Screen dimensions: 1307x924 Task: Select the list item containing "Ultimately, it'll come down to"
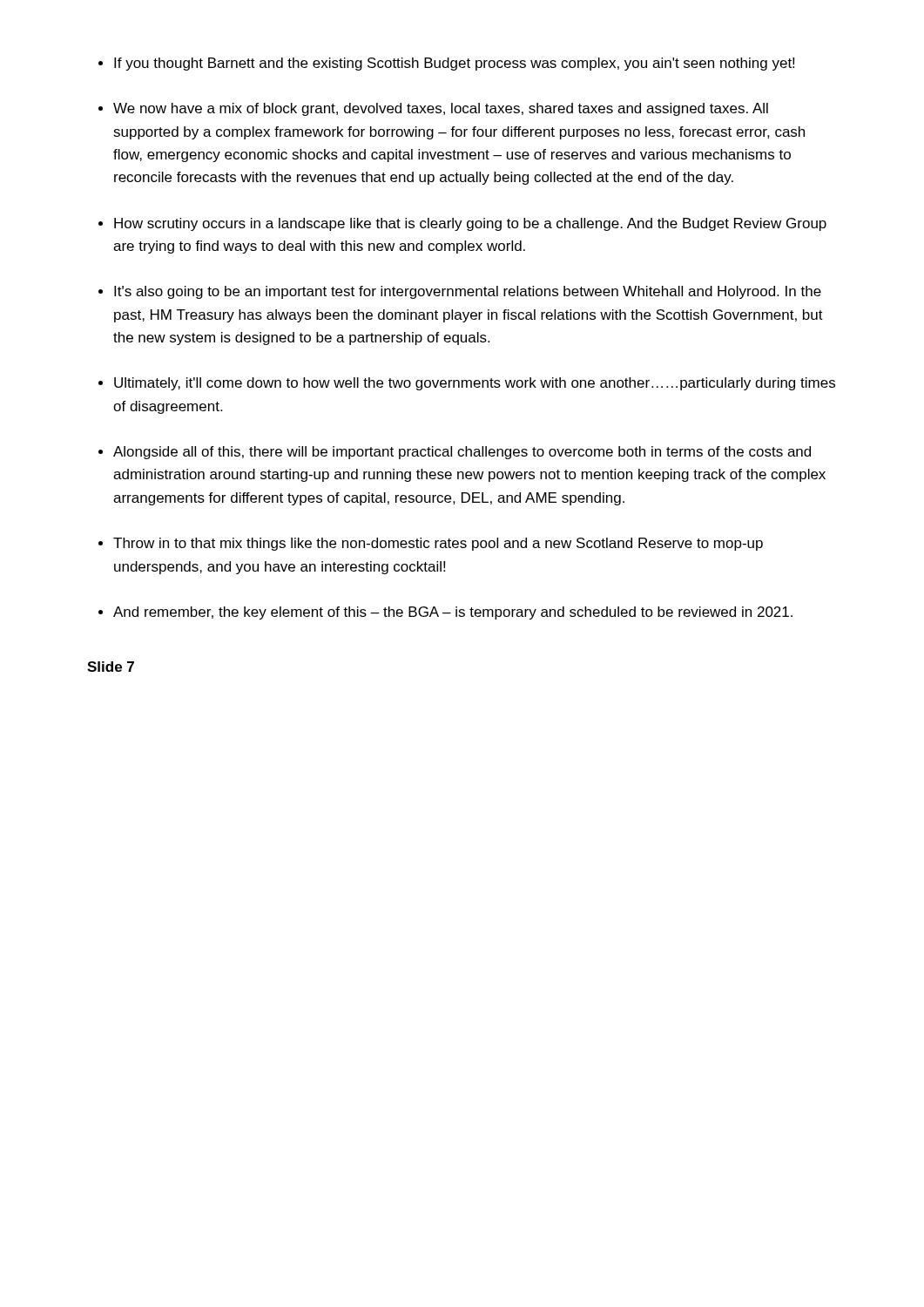point(474,395)
